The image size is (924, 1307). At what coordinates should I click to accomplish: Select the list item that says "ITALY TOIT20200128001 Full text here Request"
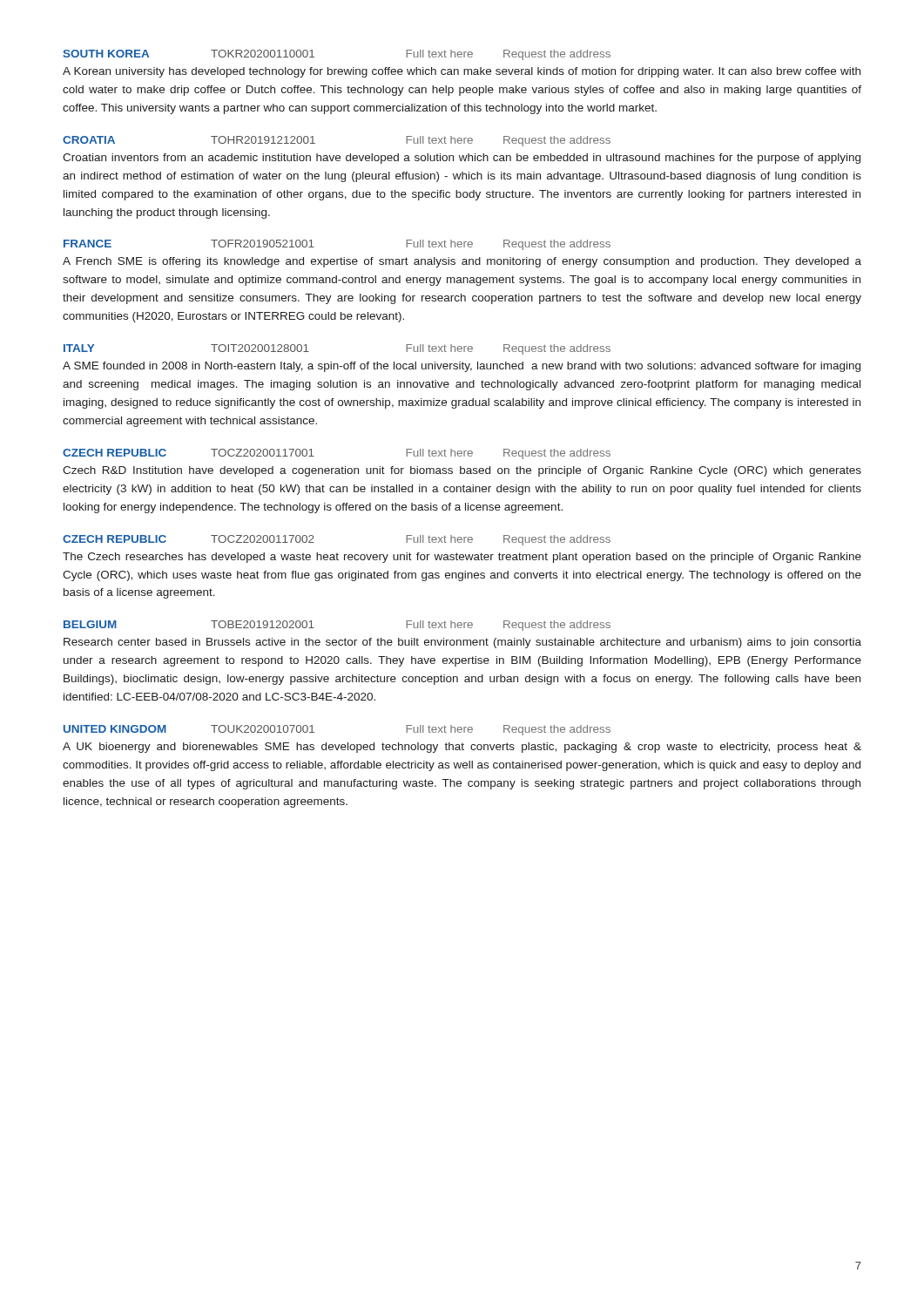(x=462, y=386)
